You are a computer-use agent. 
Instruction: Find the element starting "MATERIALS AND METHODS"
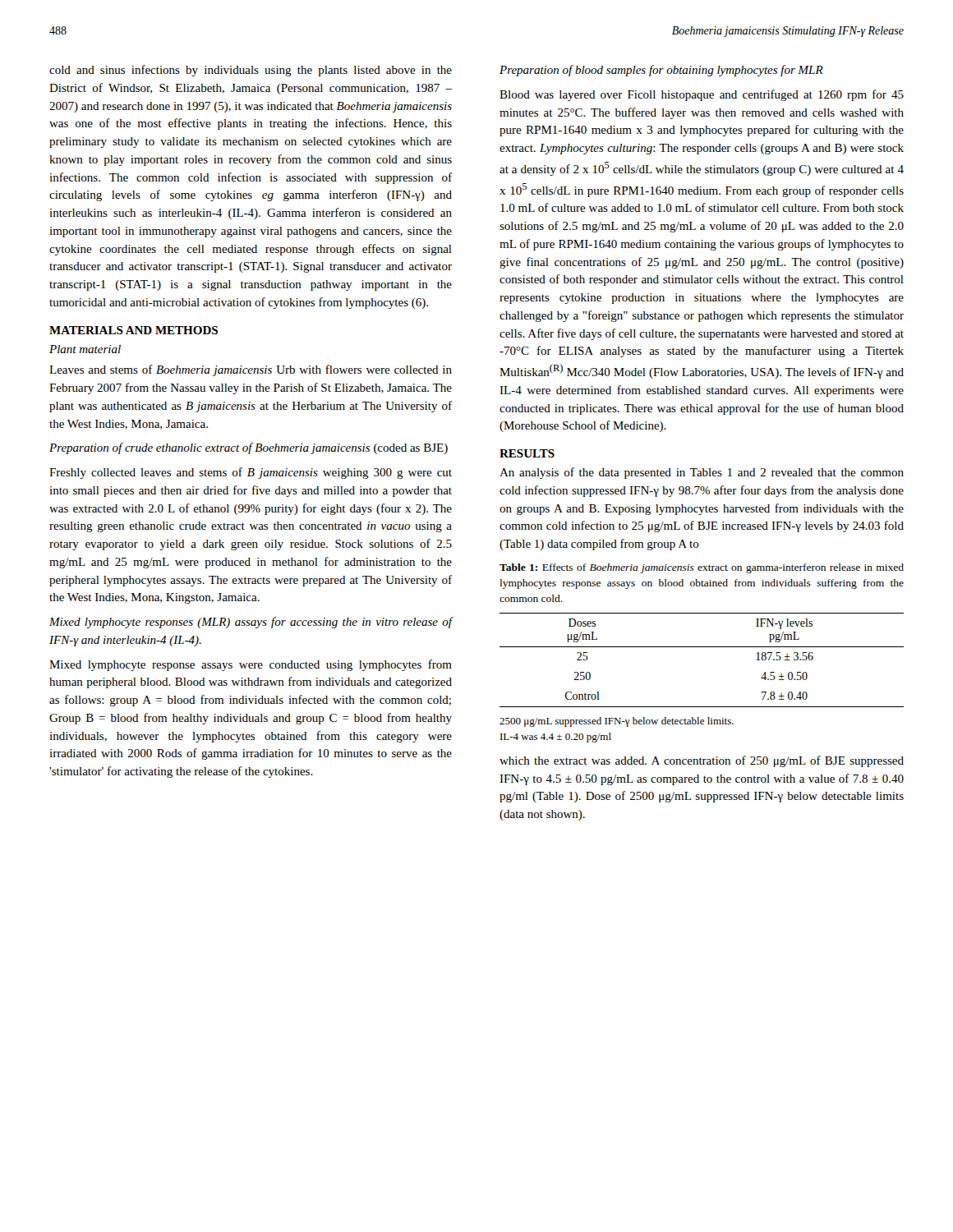(134, 330)
